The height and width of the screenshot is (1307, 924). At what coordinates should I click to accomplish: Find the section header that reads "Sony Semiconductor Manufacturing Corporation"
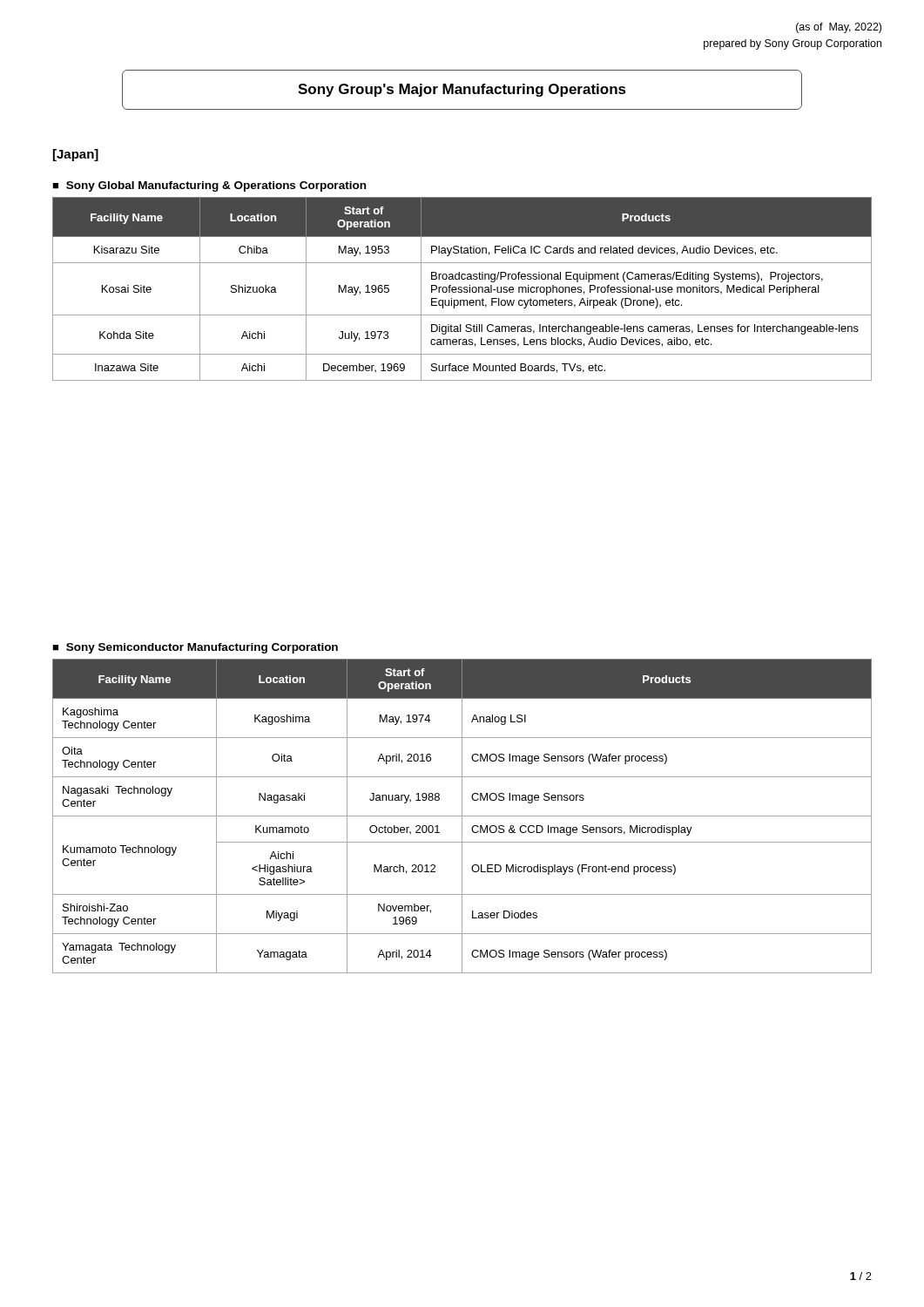coord(462,807)
